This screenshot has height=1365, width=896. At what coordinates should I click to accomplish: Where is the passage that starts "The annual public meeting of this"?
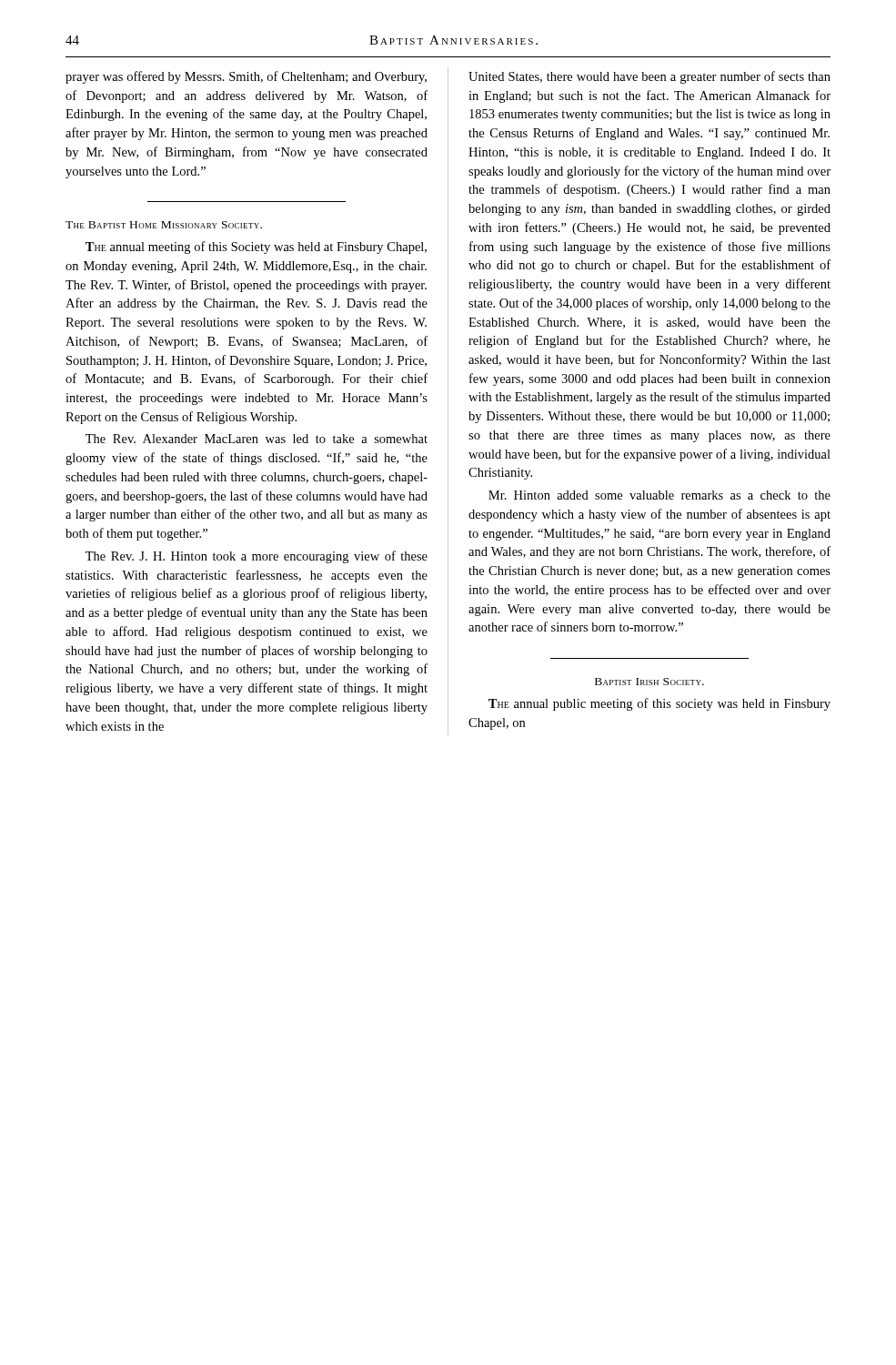coord(649,713)
